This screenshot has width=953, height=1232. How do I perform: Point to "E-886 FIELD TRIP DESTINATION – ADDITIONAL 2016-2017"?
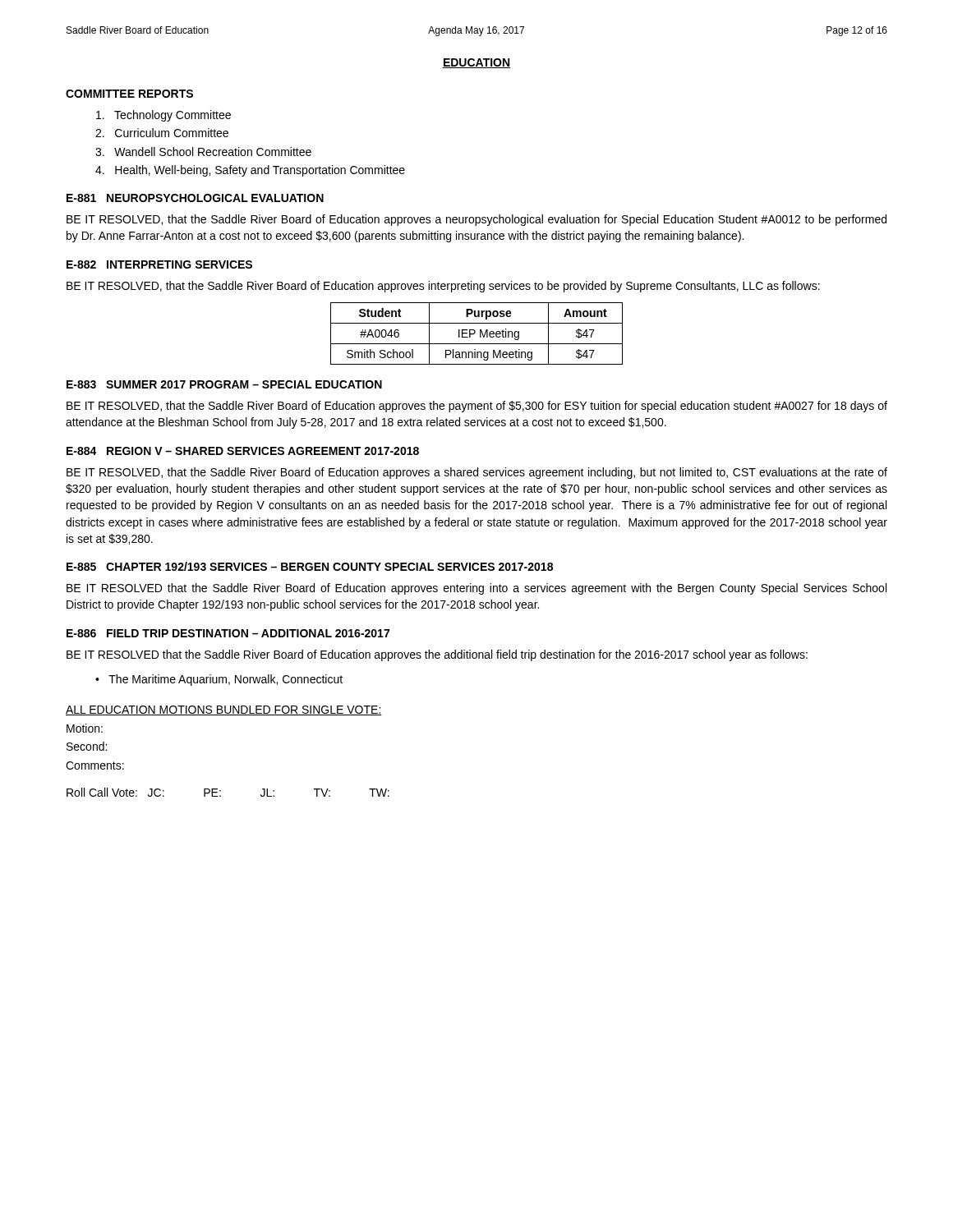coord(228,633)
